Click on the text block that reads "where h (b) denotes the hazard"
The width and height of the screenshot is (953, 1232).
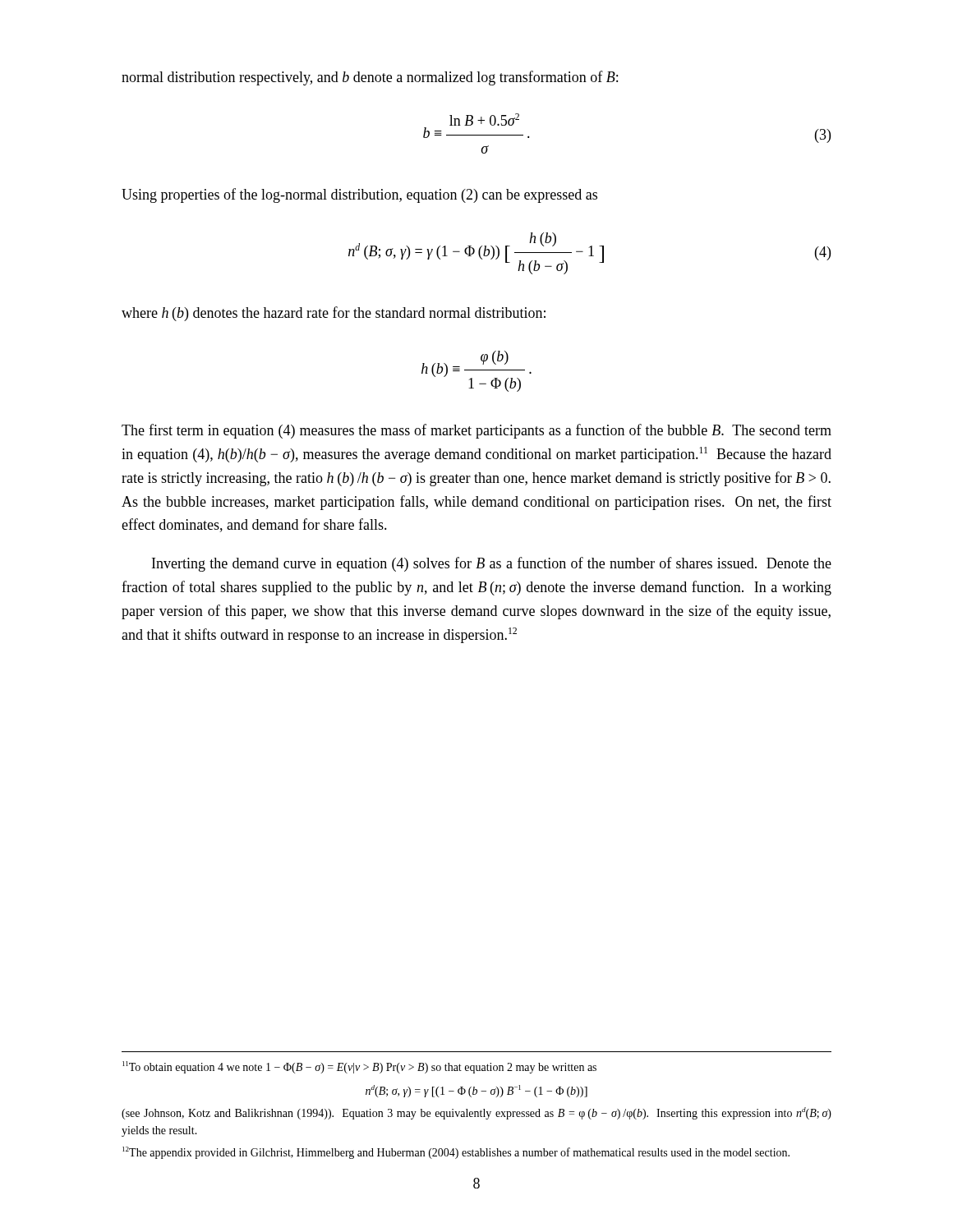coord(476,313)
